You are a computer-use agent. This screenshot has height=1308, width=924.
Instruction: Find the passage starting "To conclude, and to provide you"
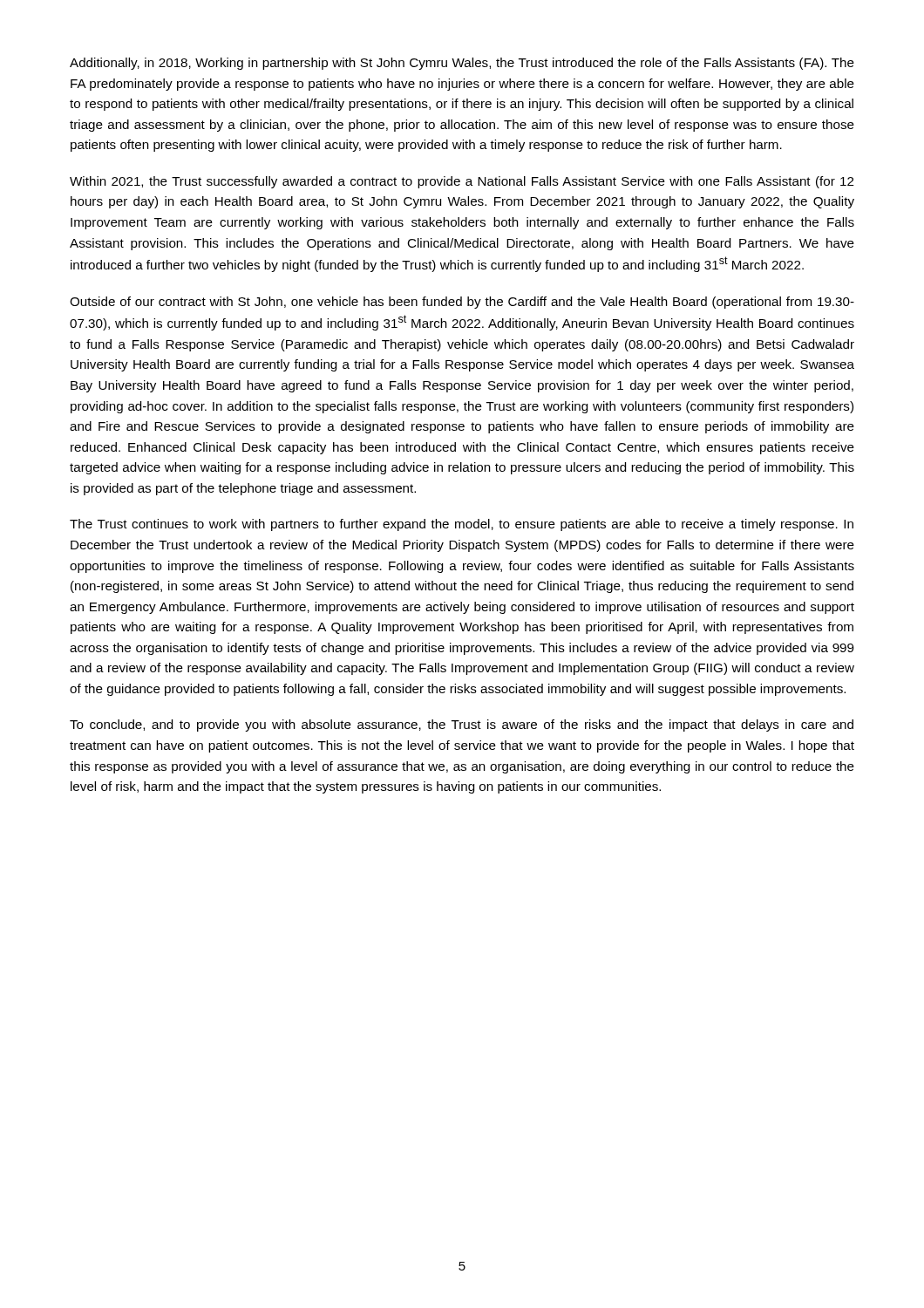click(462, 755)
